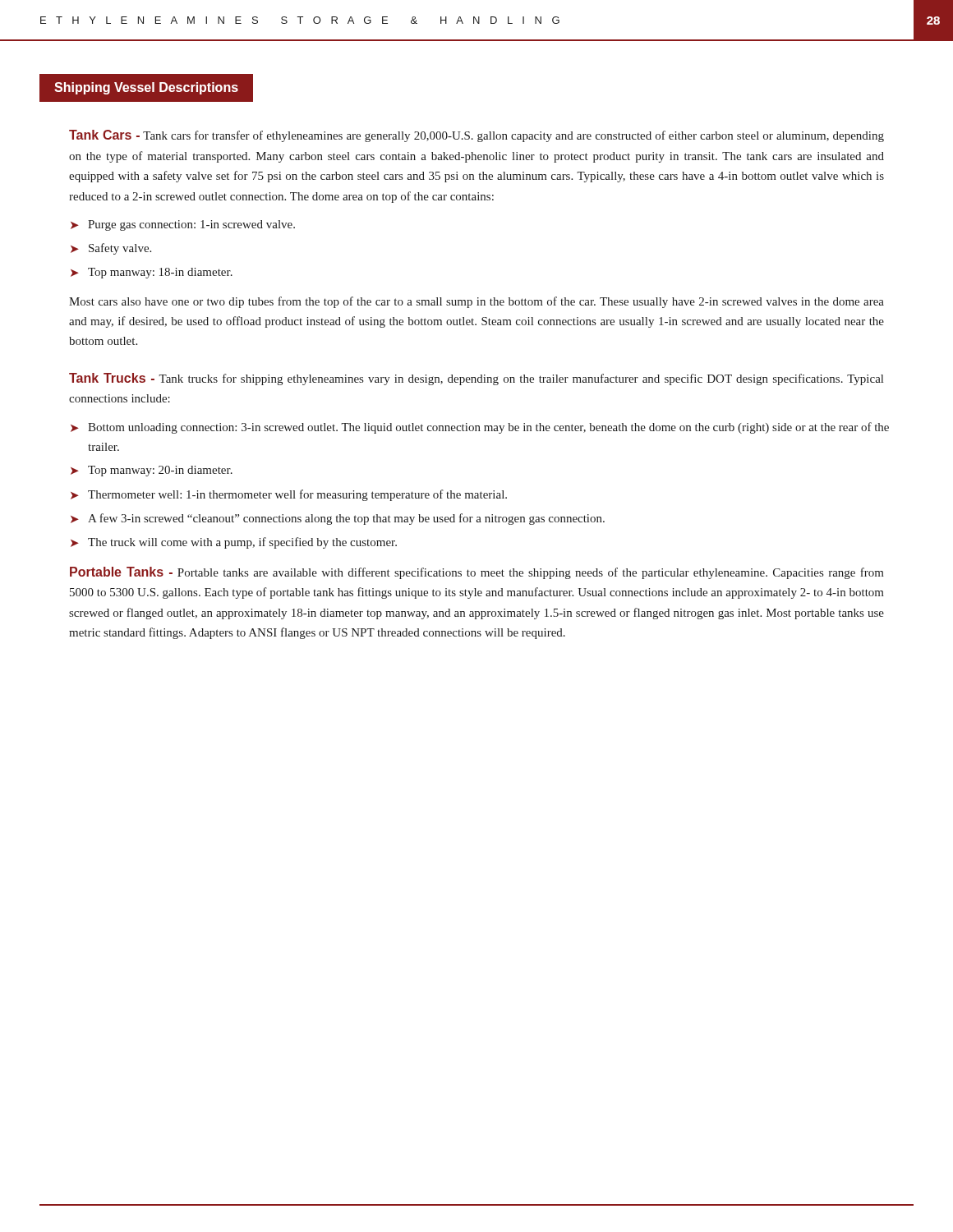
Task: Point to the element starting "➤A few 3-in screwed “cleanout” connections along the"
Action: coord(337,519)
